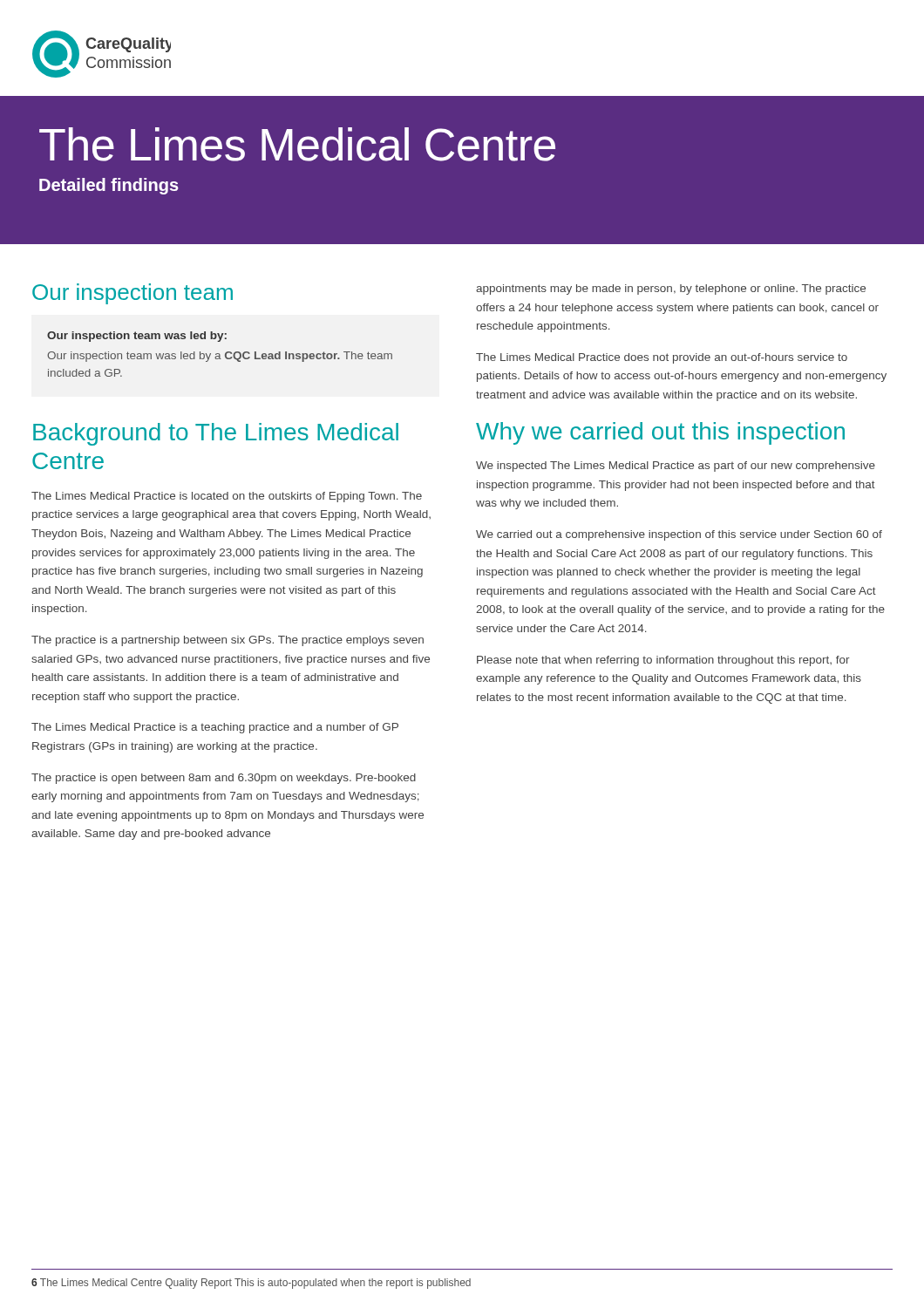Locate the text block that reads "The practice is a"
924x1308 pixels.
[235, 668]
